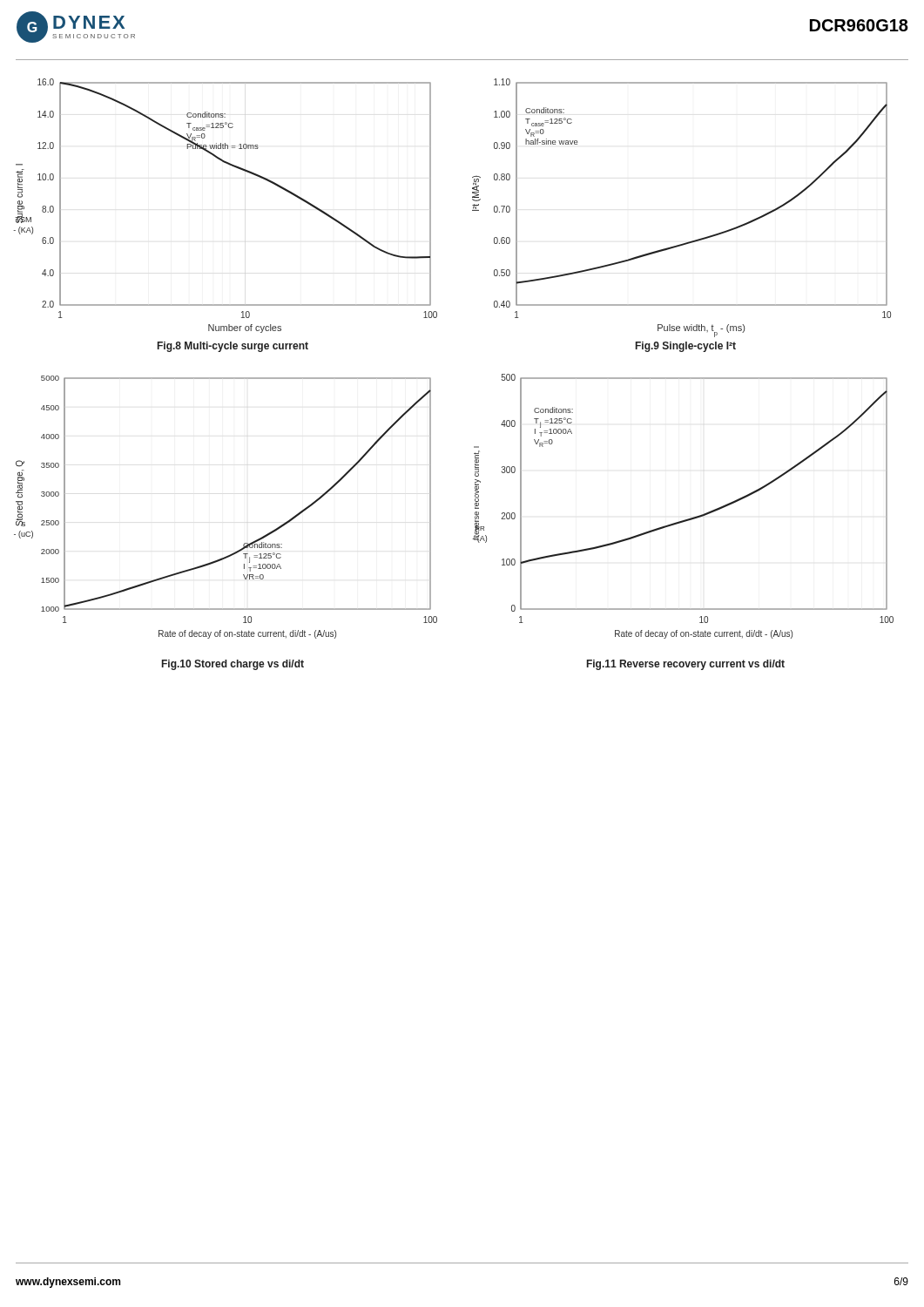924x1307 pixels.
Task: Locate the passage starting "Fig.9 Single-cycle I²t"
Action: 685,346
